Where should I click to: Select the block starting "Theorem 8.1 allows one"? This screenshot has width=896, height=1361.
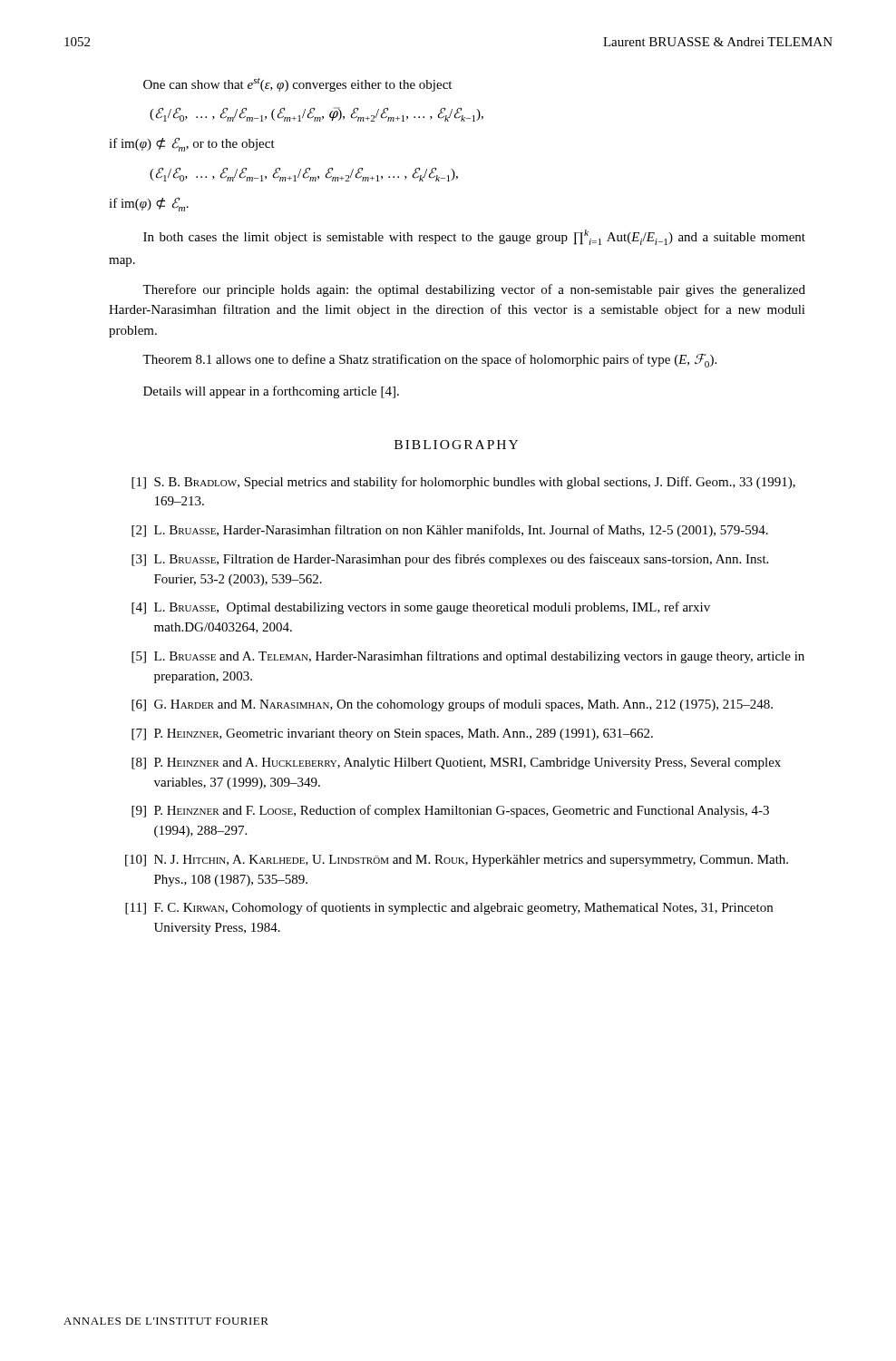457,361
